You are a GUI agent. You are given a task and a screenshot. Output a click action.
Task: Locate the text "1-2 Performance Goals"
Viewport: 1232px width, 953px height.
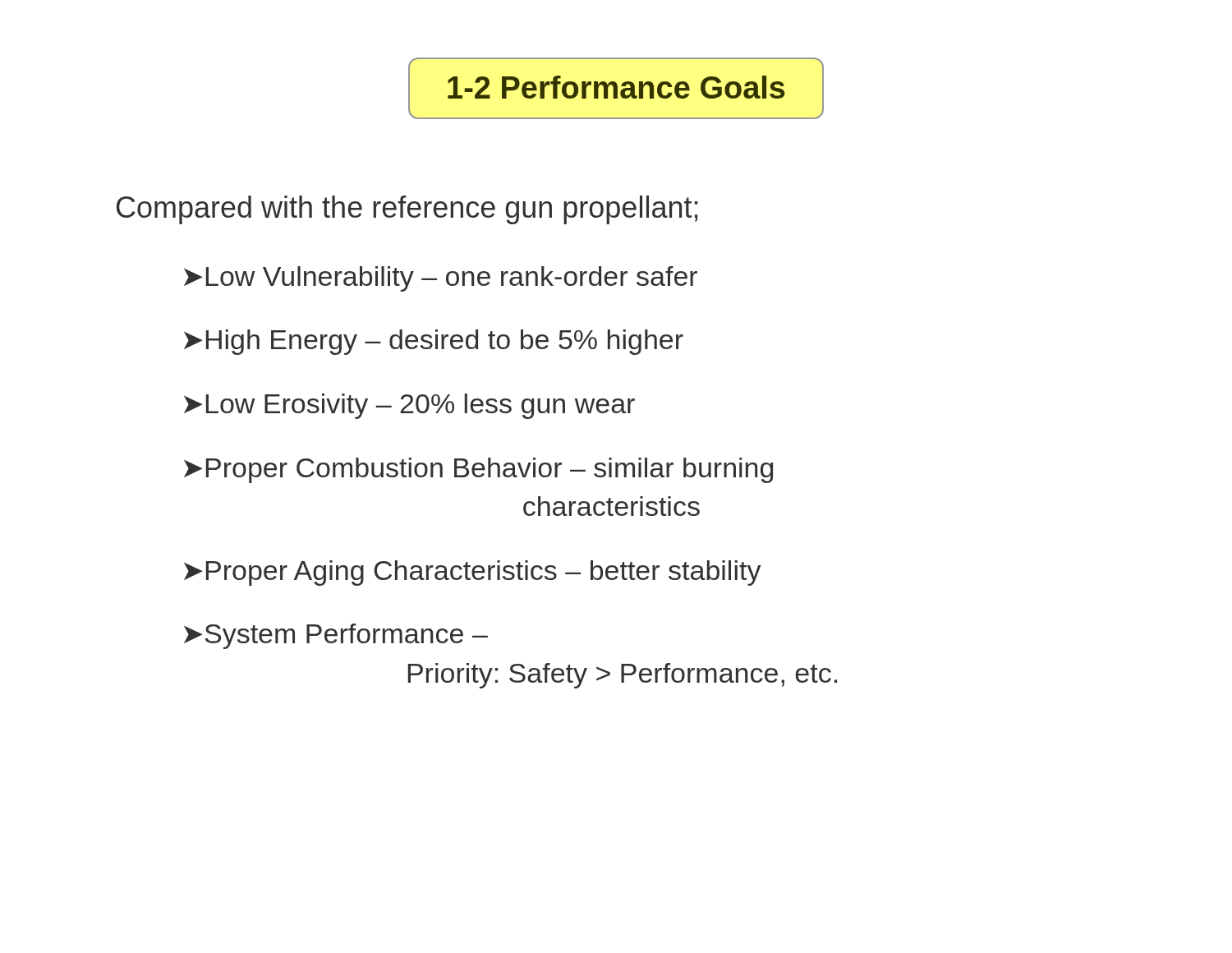point(616,88)
